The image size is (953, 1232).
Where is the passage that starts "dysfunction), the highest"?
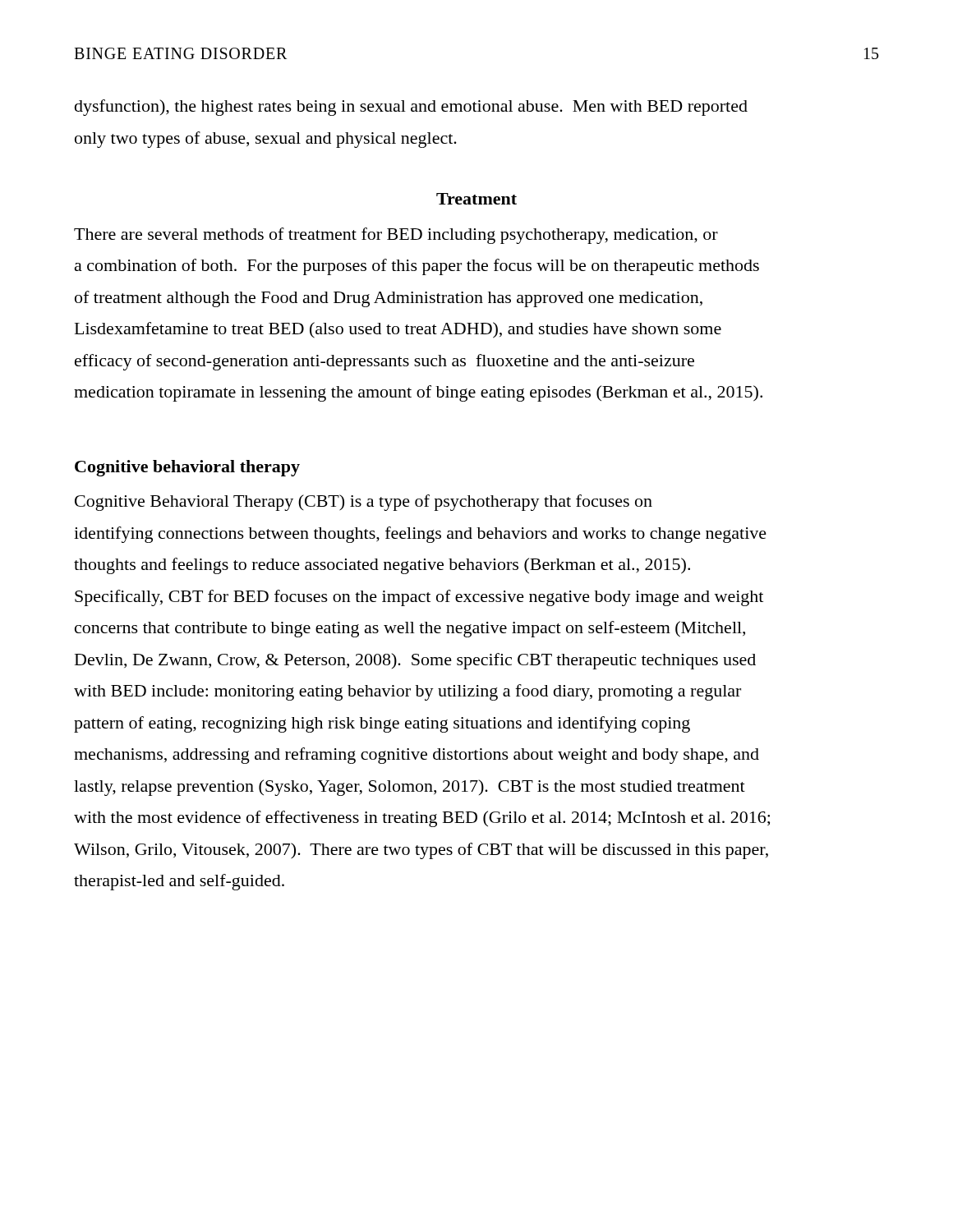tap(476, 122)
